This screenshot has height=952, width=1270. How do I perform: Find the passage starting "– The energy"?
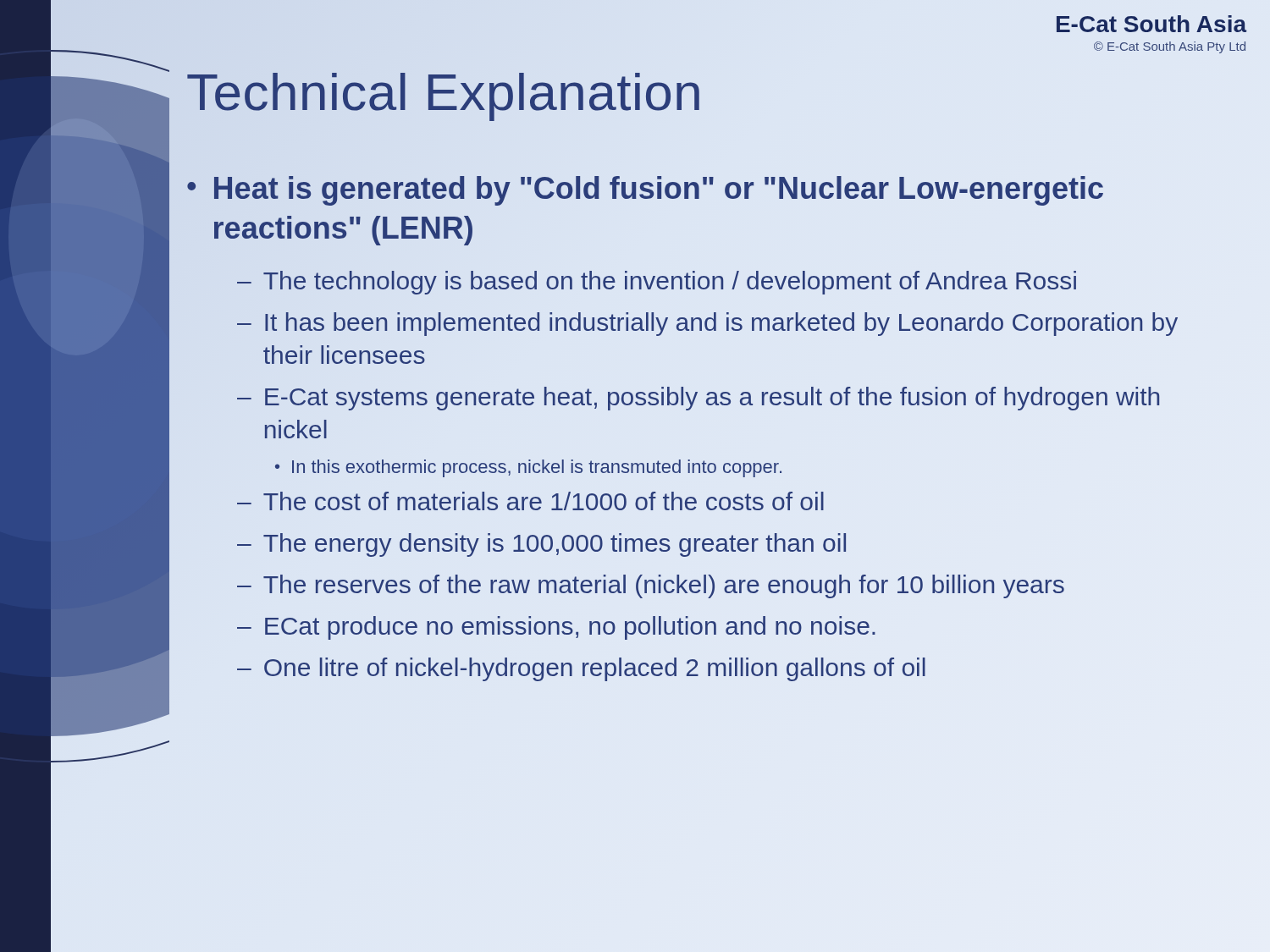pos(542,543)
